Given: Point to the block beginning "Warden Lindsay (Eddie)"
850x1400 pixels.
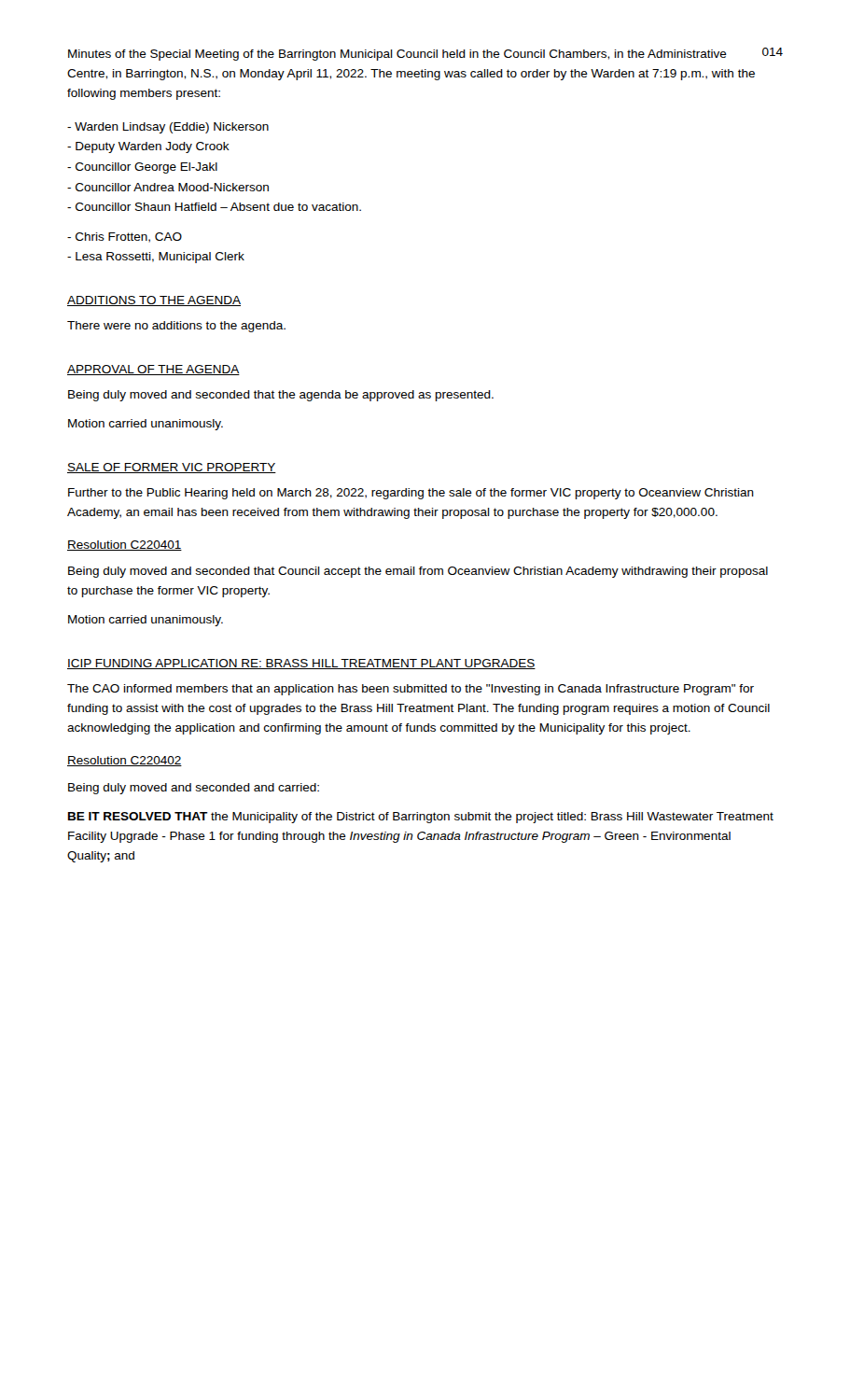Looking at the screenshot, I should pyautogui.click(x=168, y=126).
